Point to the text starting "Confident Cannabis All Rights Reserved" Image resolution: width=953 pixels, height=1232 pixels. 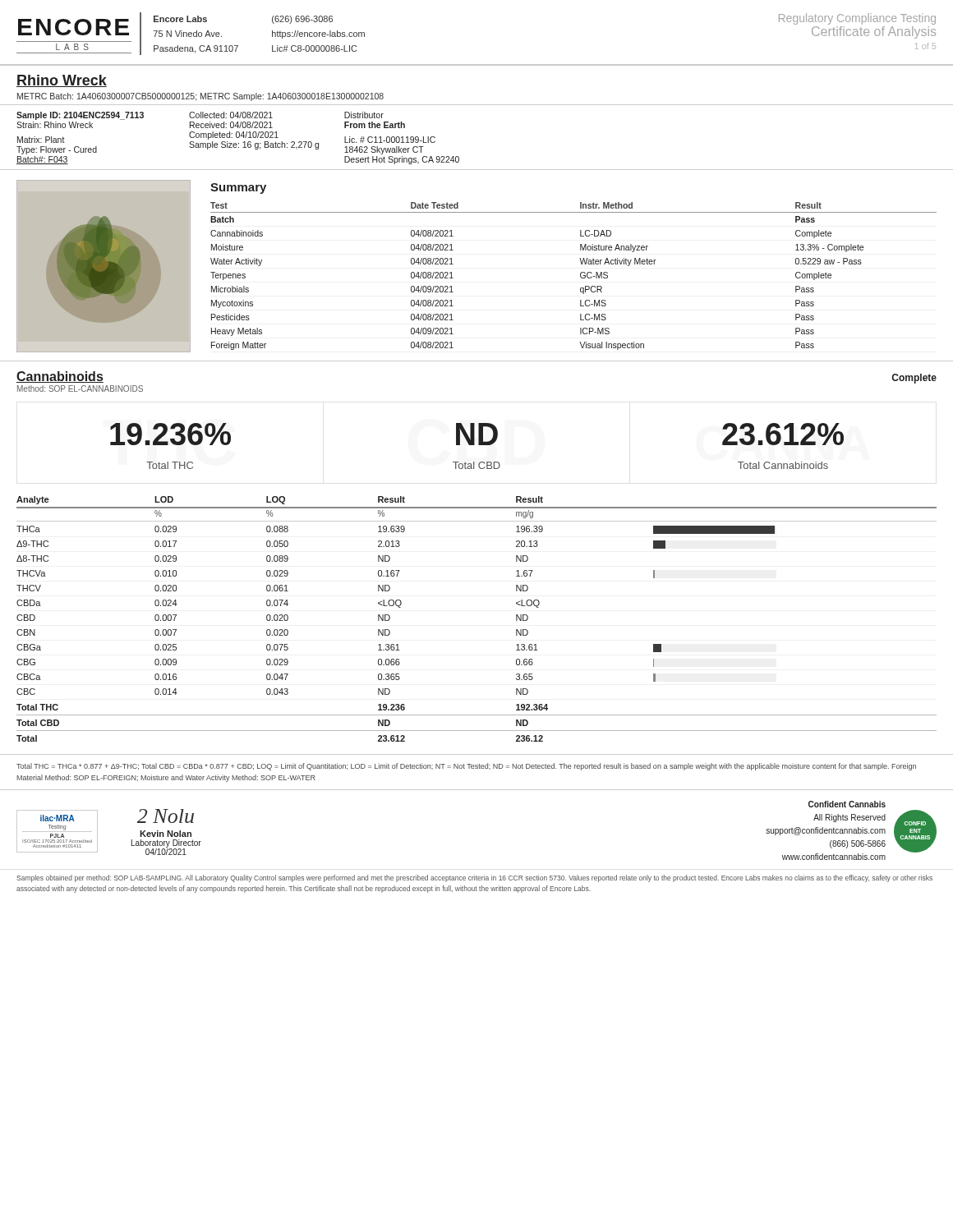click(x=851, y=831)
